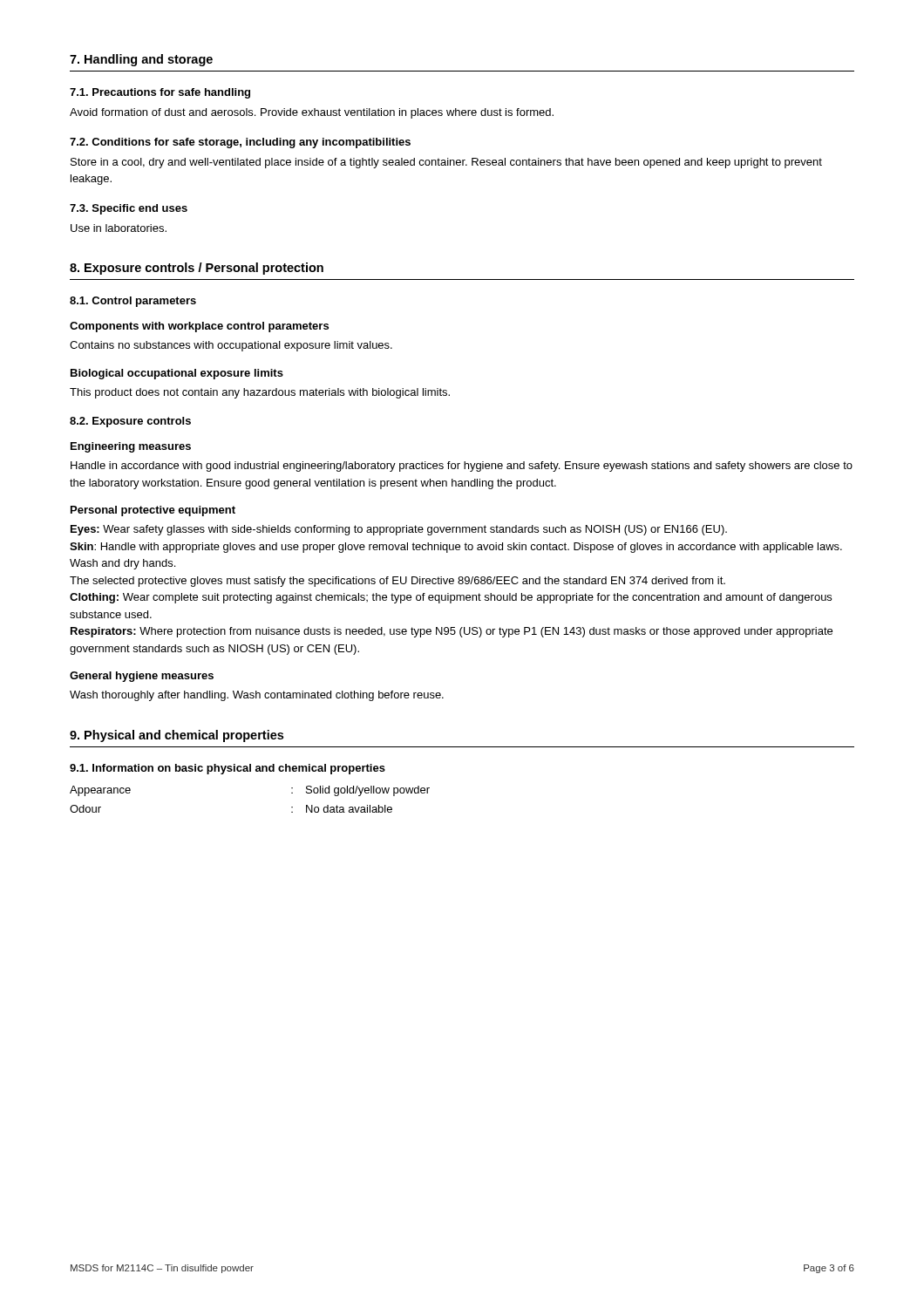
Task: Locate the section header containing "Personal protective equipment"
Action: [x=153, y=510]
